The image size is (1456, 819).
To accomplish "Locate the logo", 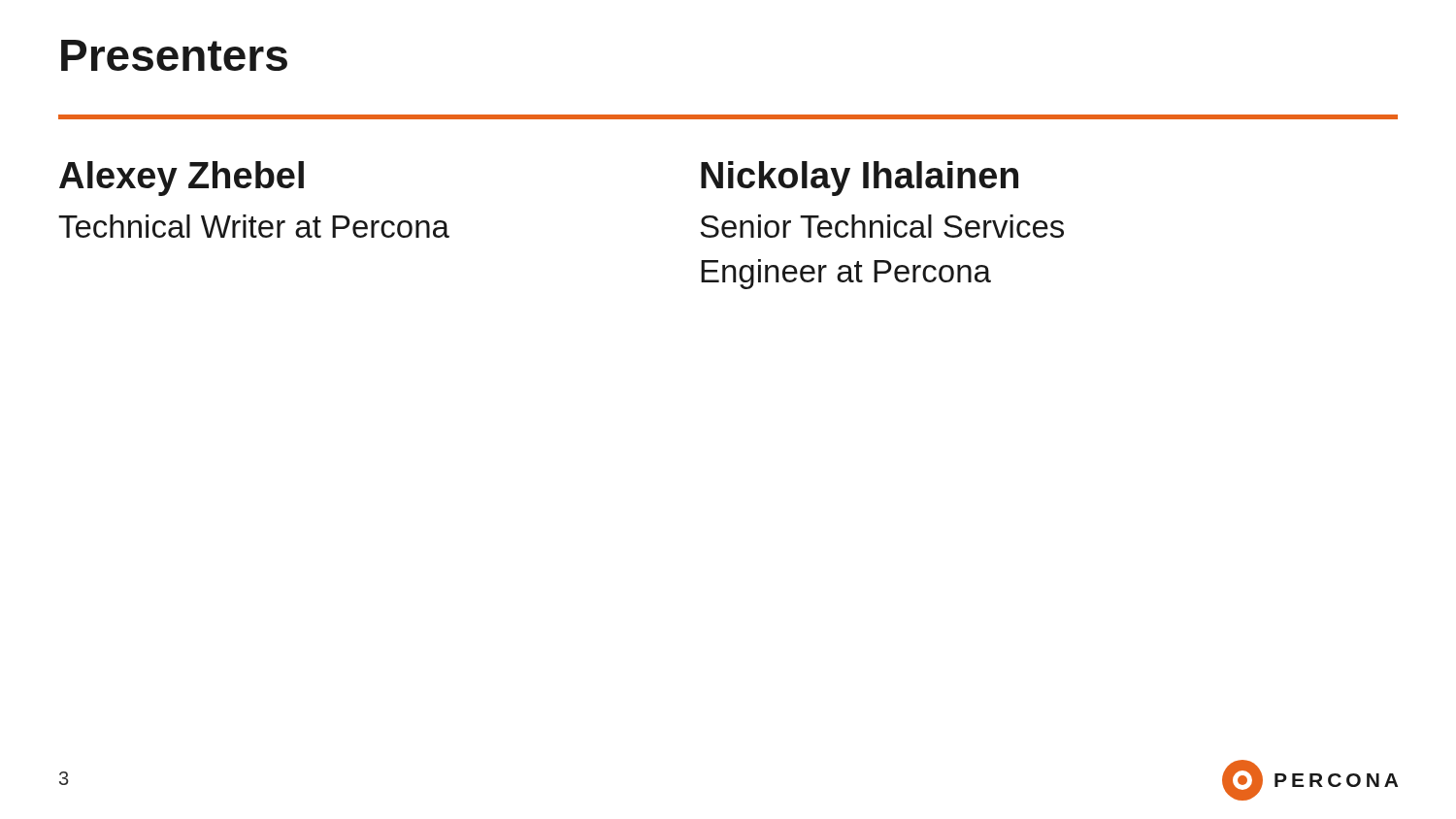I will click(x=1312, y=780).
